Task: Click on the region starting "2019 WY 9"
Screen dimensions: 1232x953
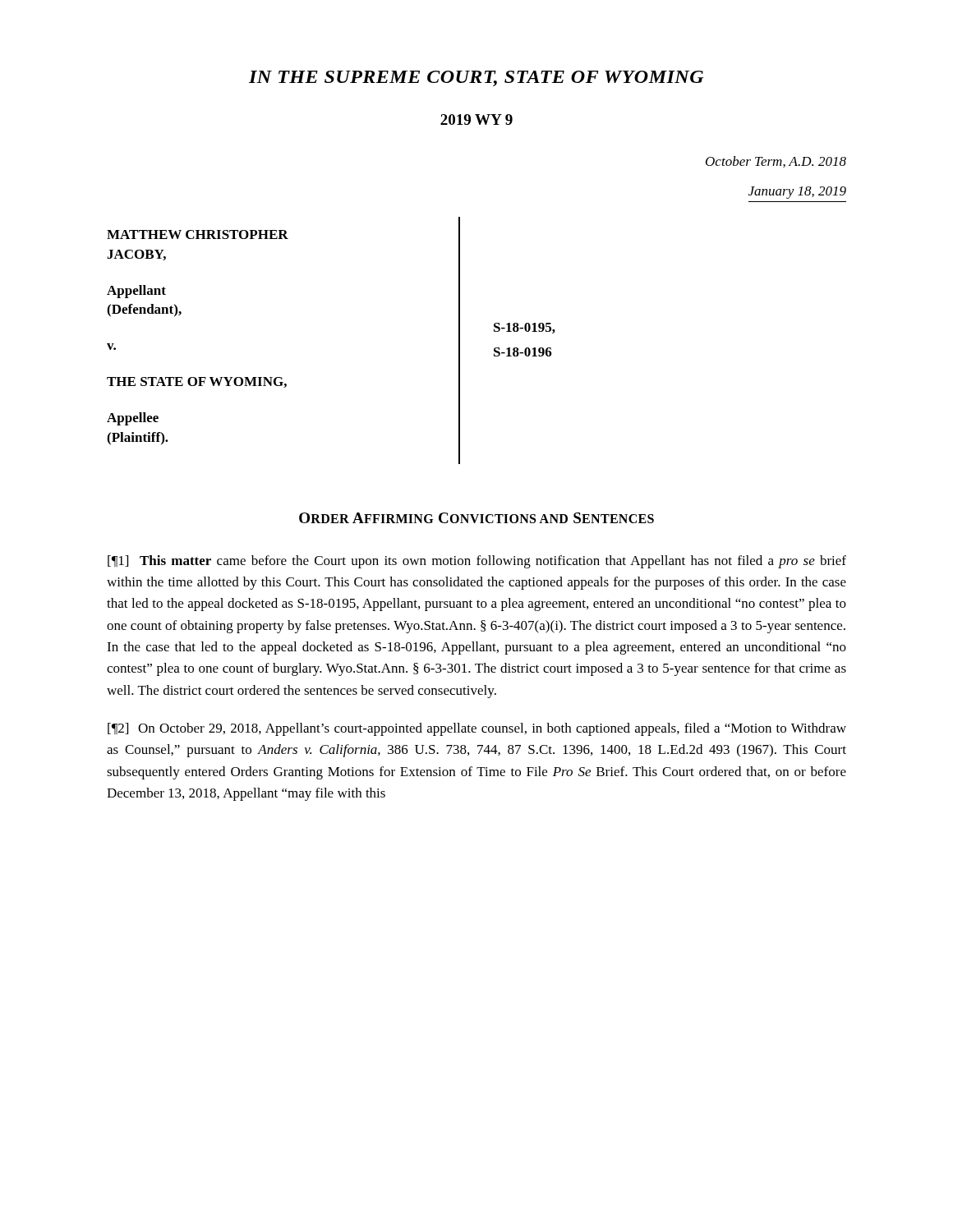Action: (476, 120)
